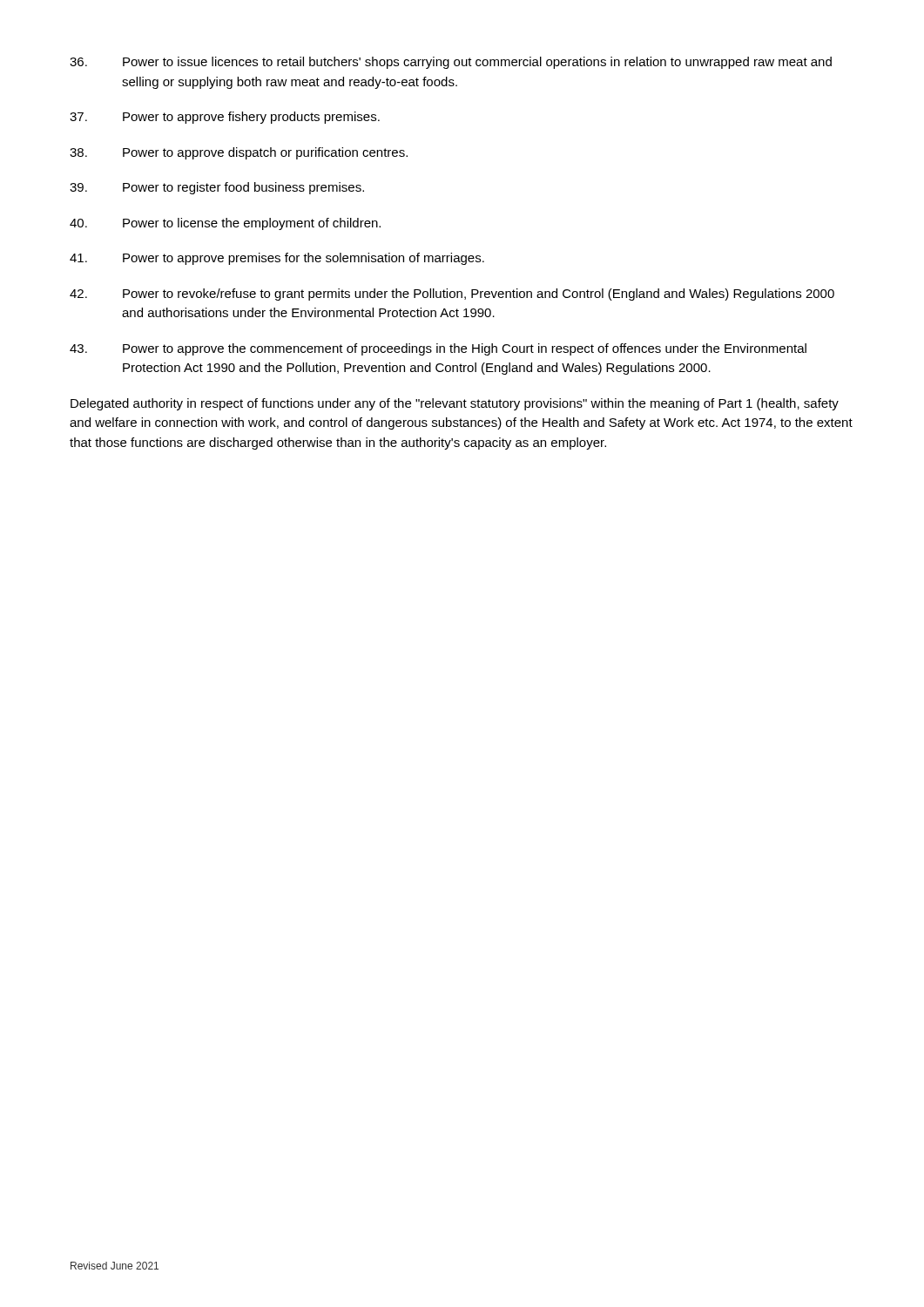Locate the passage starting "40. Power to"
This screenshot has height=1307, width=924.
(x=225, y=224)
